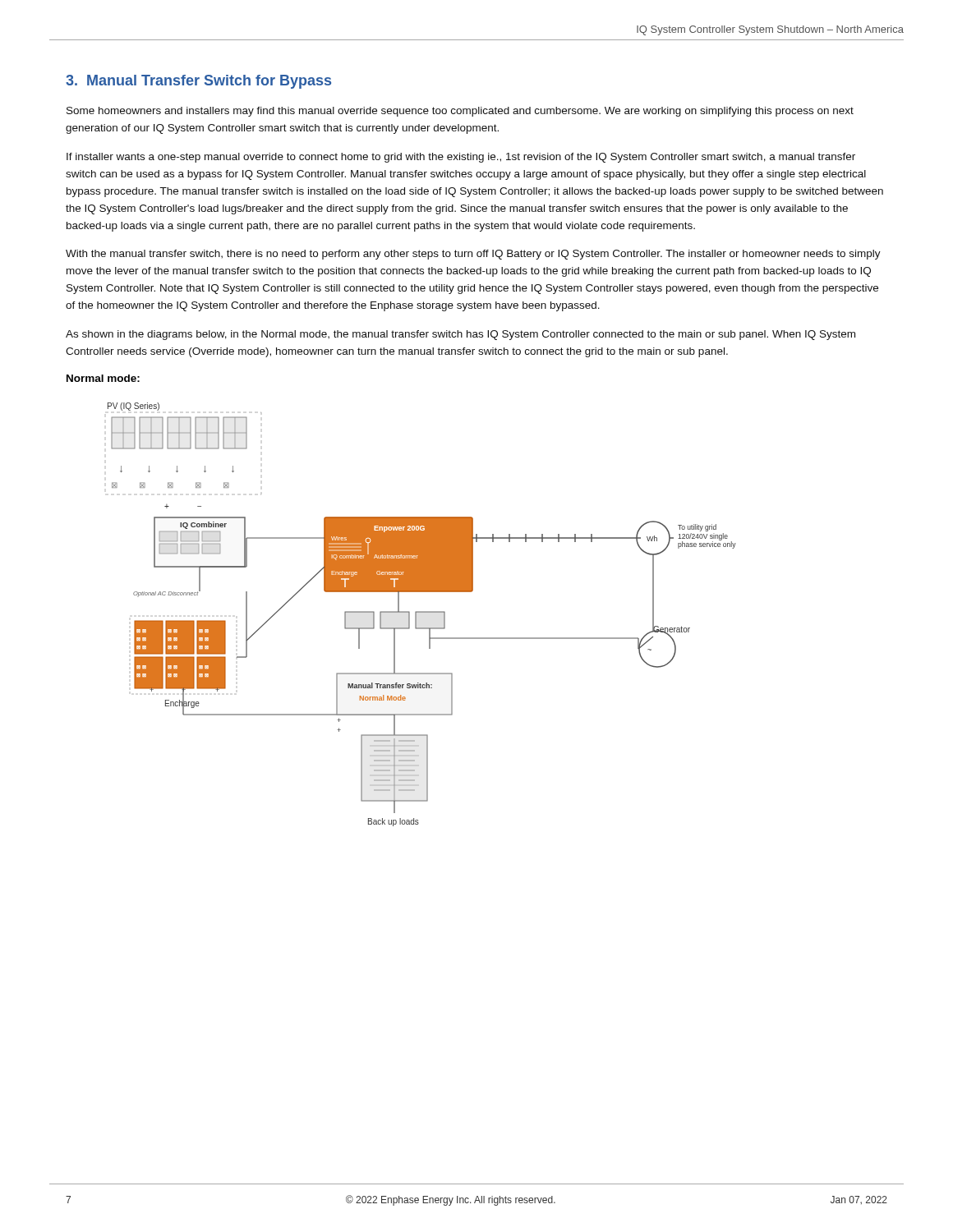Screen dimensions: 1232x953
Task: Where is the passage that starts "Some homeowners and"?
Action: click(460, 119)
